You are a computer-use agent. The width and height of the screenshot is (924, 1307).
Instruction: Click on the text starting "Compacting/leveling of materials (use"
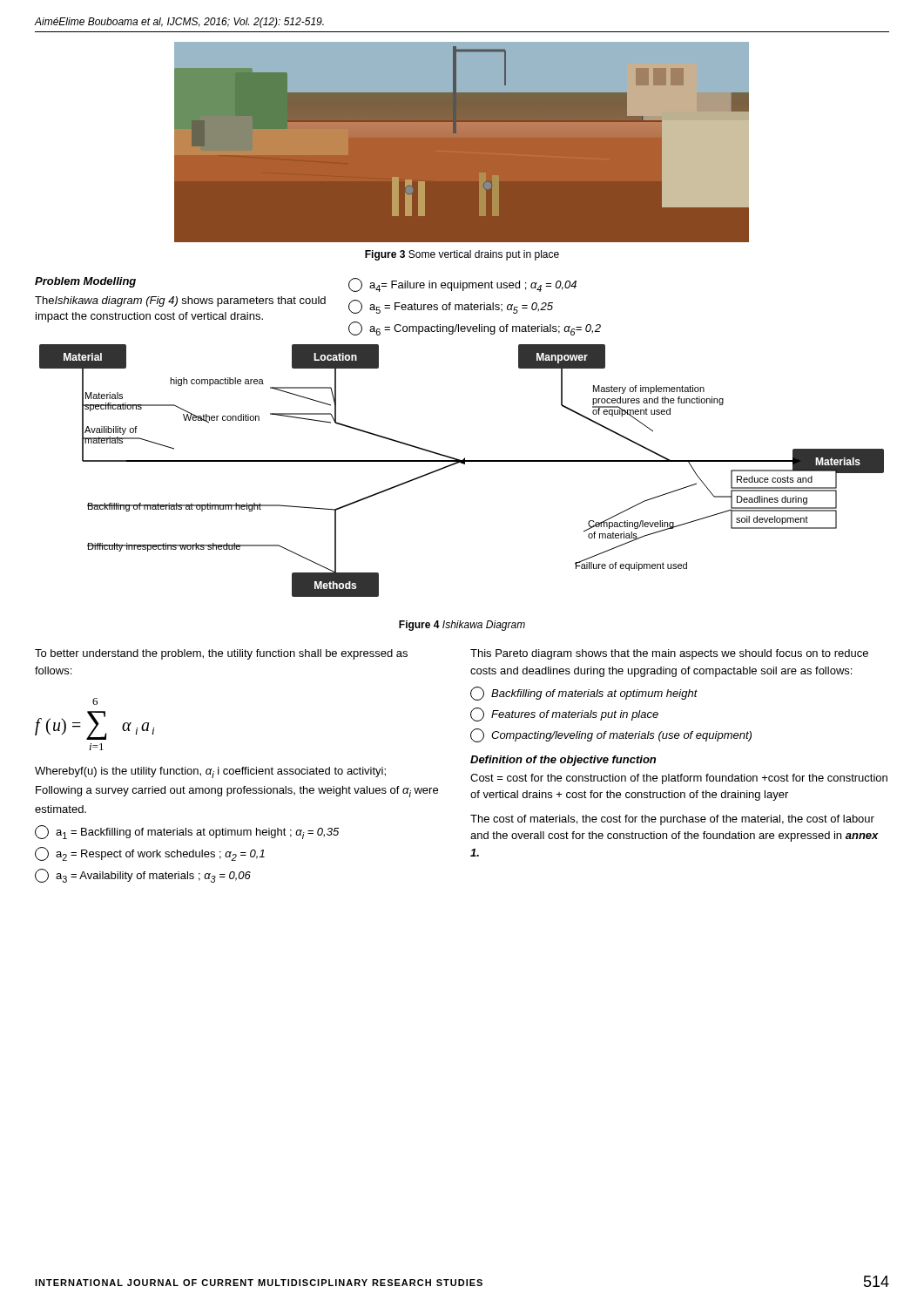click(611, 736)
